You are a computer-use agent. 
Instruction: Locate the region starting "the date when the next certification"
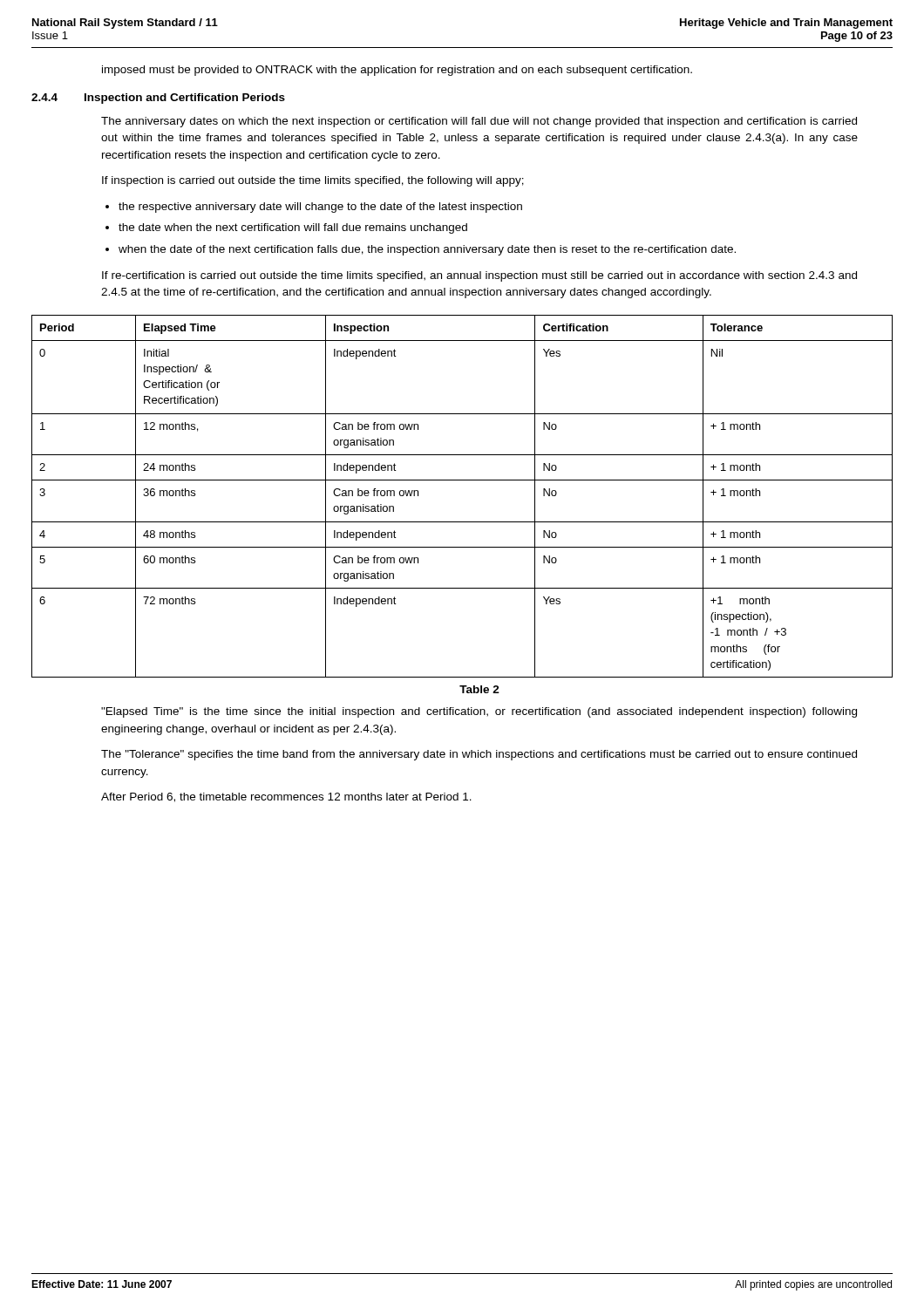click(x=293, y=228)
